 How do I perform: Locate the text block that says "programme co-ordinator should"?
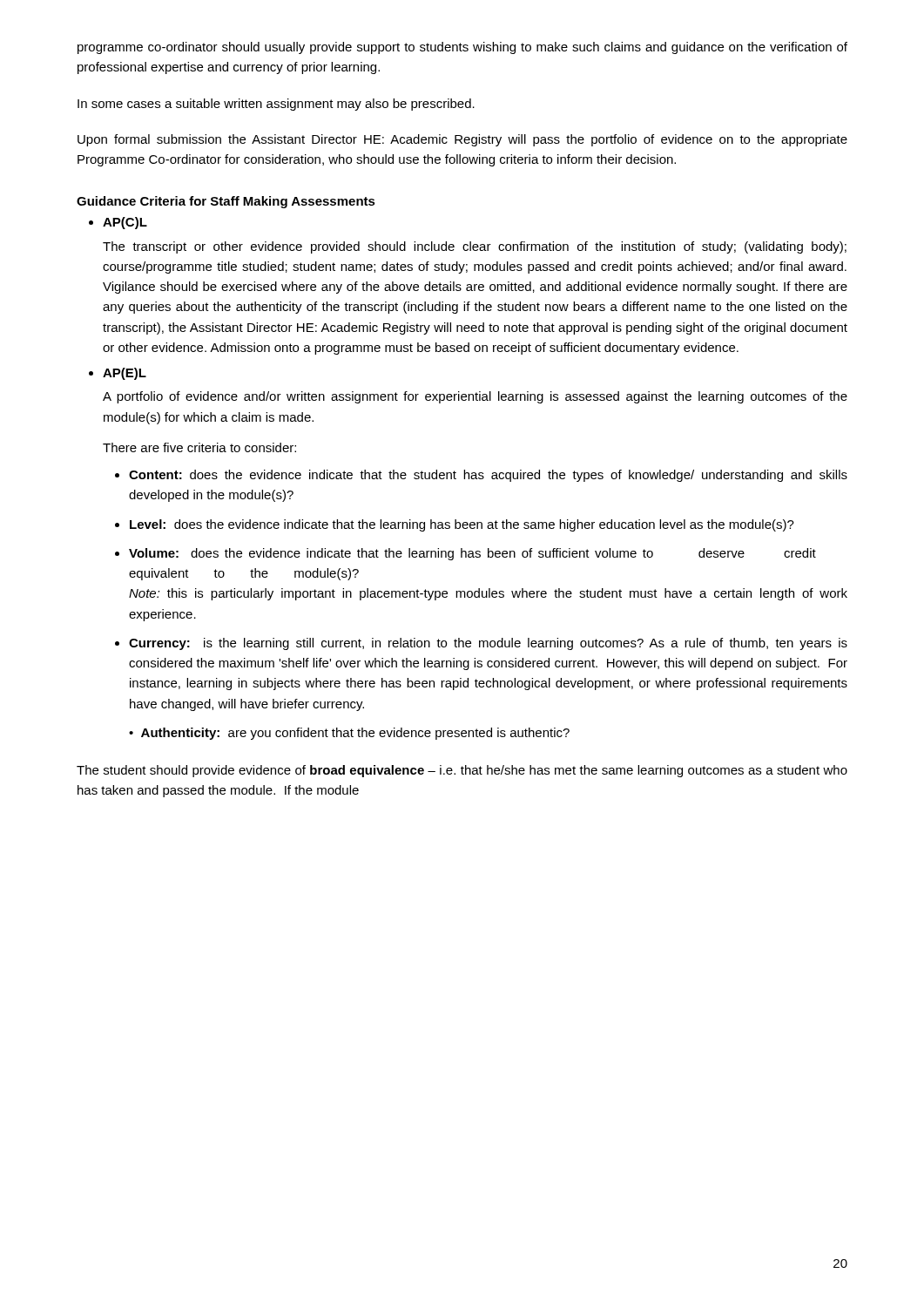[x=462, y=57]
